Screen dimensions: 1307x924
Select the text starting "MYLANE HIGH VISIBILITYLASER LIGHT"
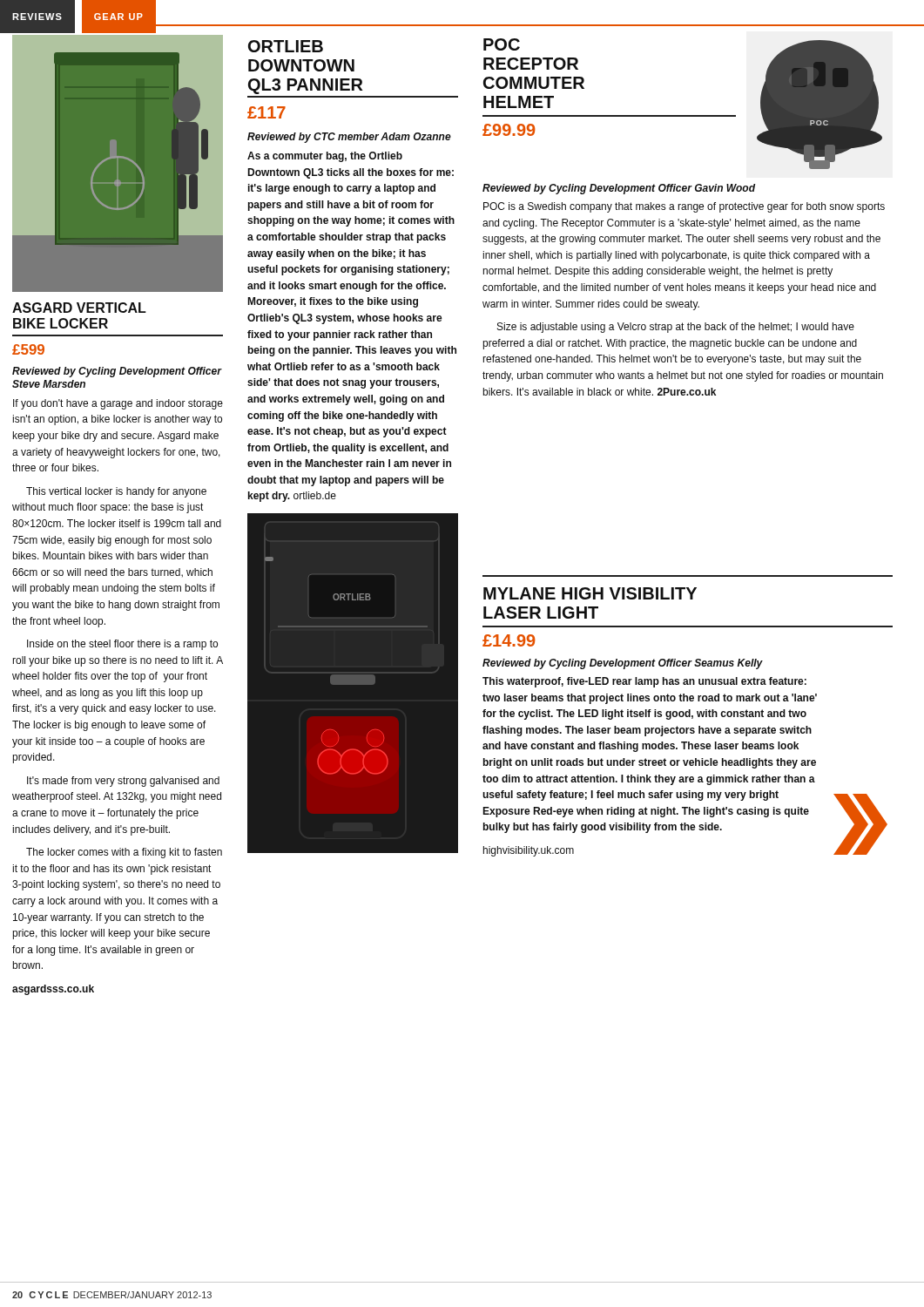click(590, 603)
